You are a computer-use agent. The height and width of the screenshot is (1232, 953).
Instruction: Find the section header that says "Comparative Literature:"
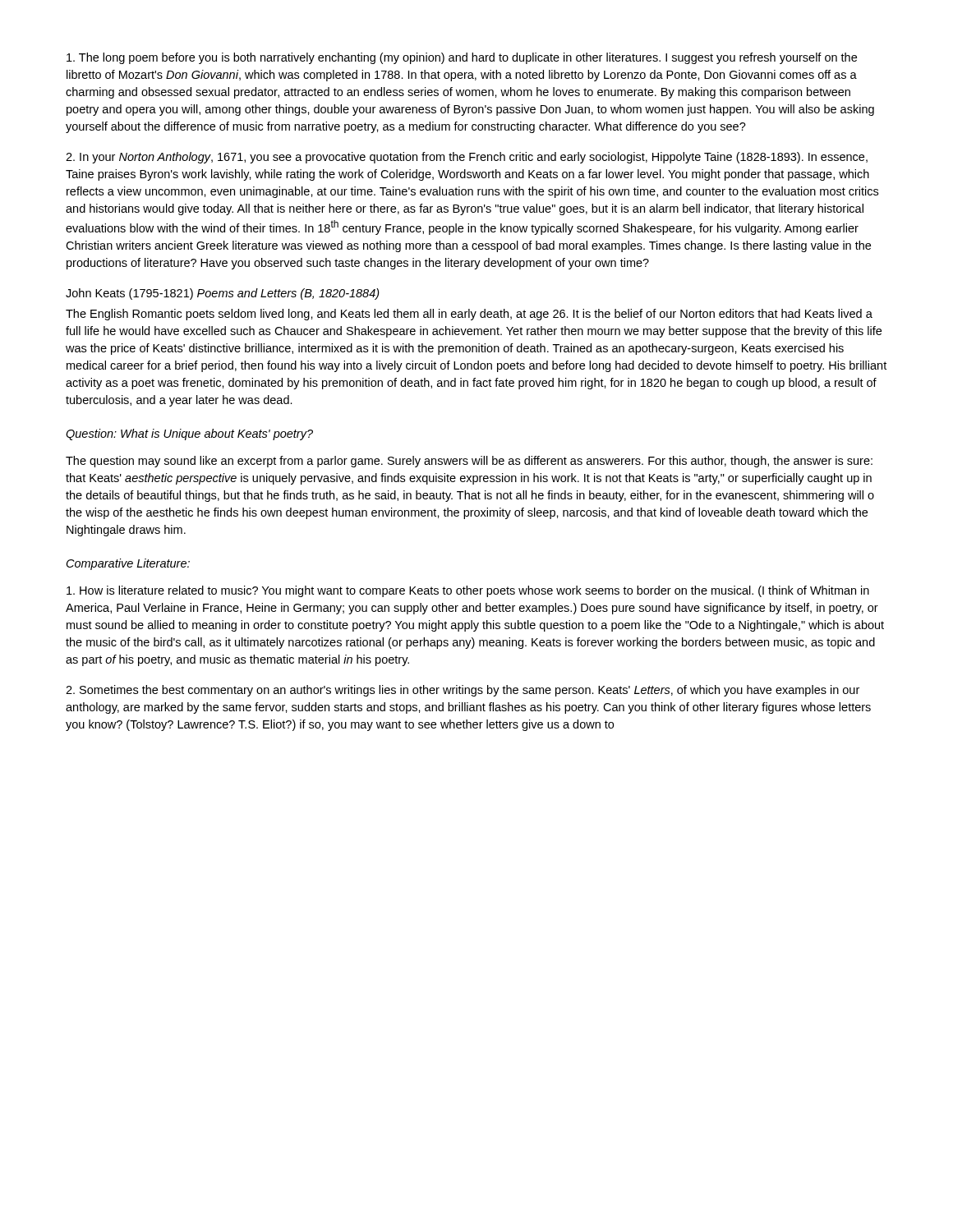(128, 564)
